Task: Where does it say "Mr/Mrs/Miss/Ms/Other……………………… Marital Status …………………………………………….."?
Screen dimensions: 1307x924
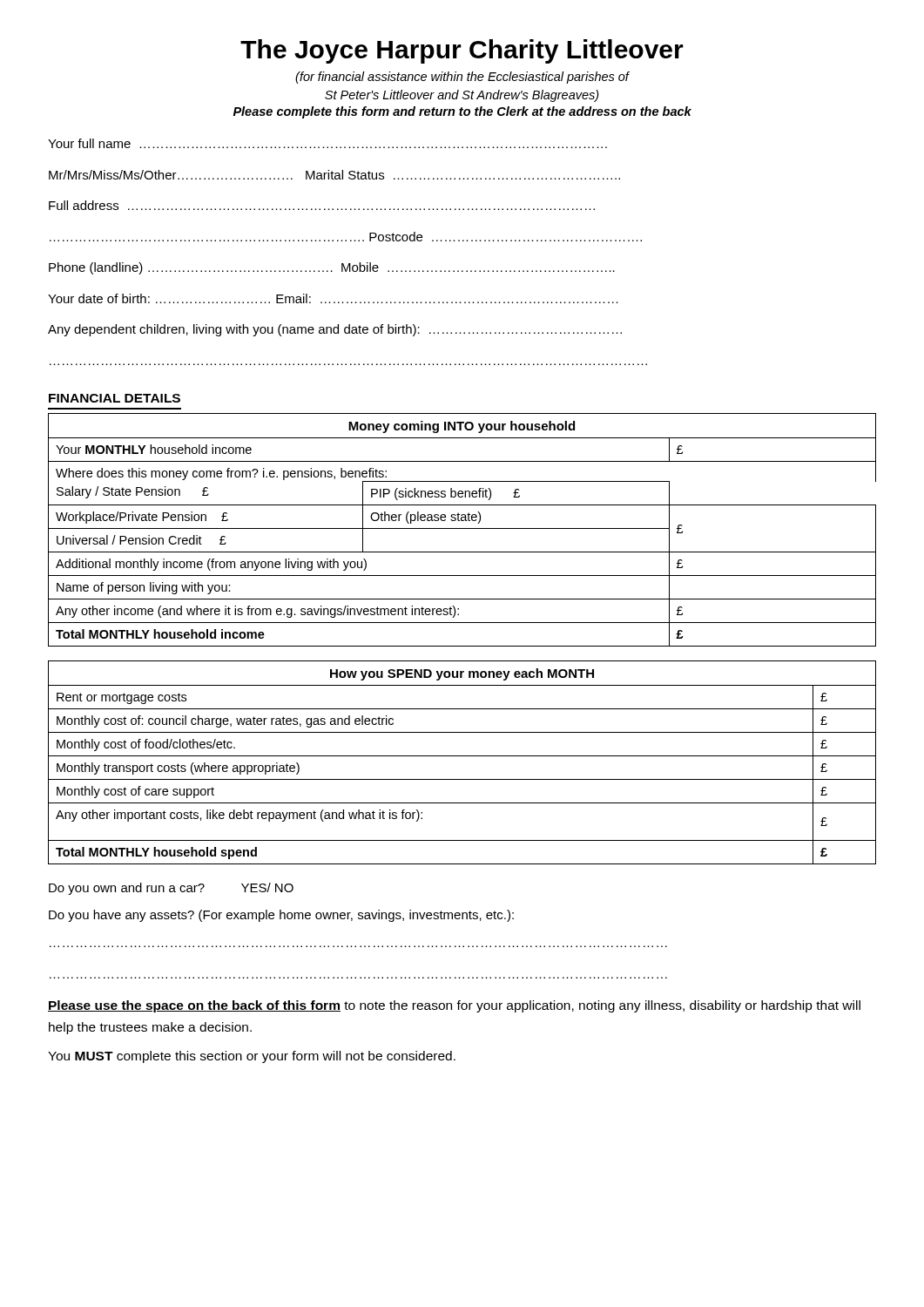Action: pyautogui.click(x=335, y=174)
